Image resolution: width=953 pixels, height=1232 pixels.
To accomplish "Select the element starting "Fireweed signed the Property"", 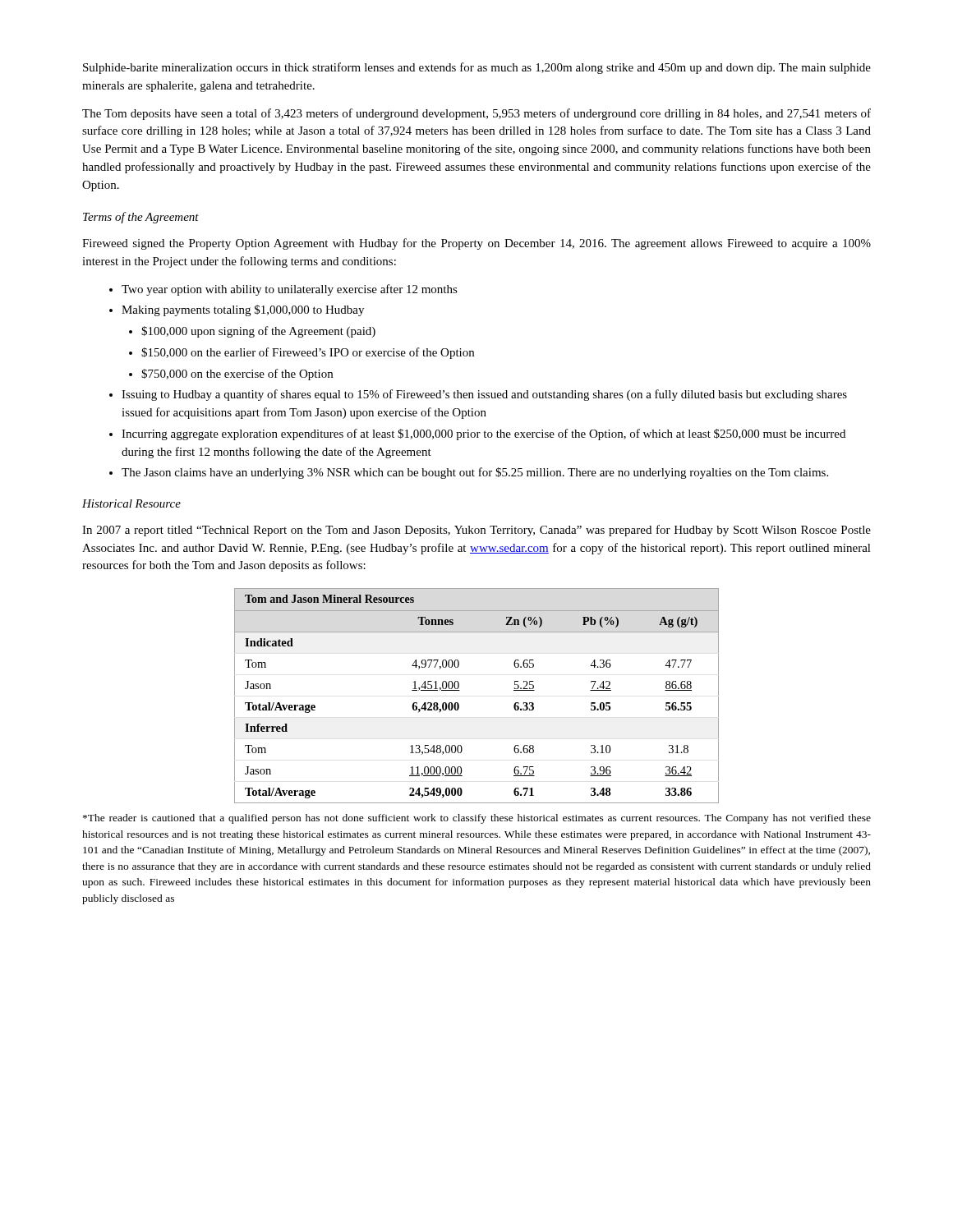I will point(476,253).
